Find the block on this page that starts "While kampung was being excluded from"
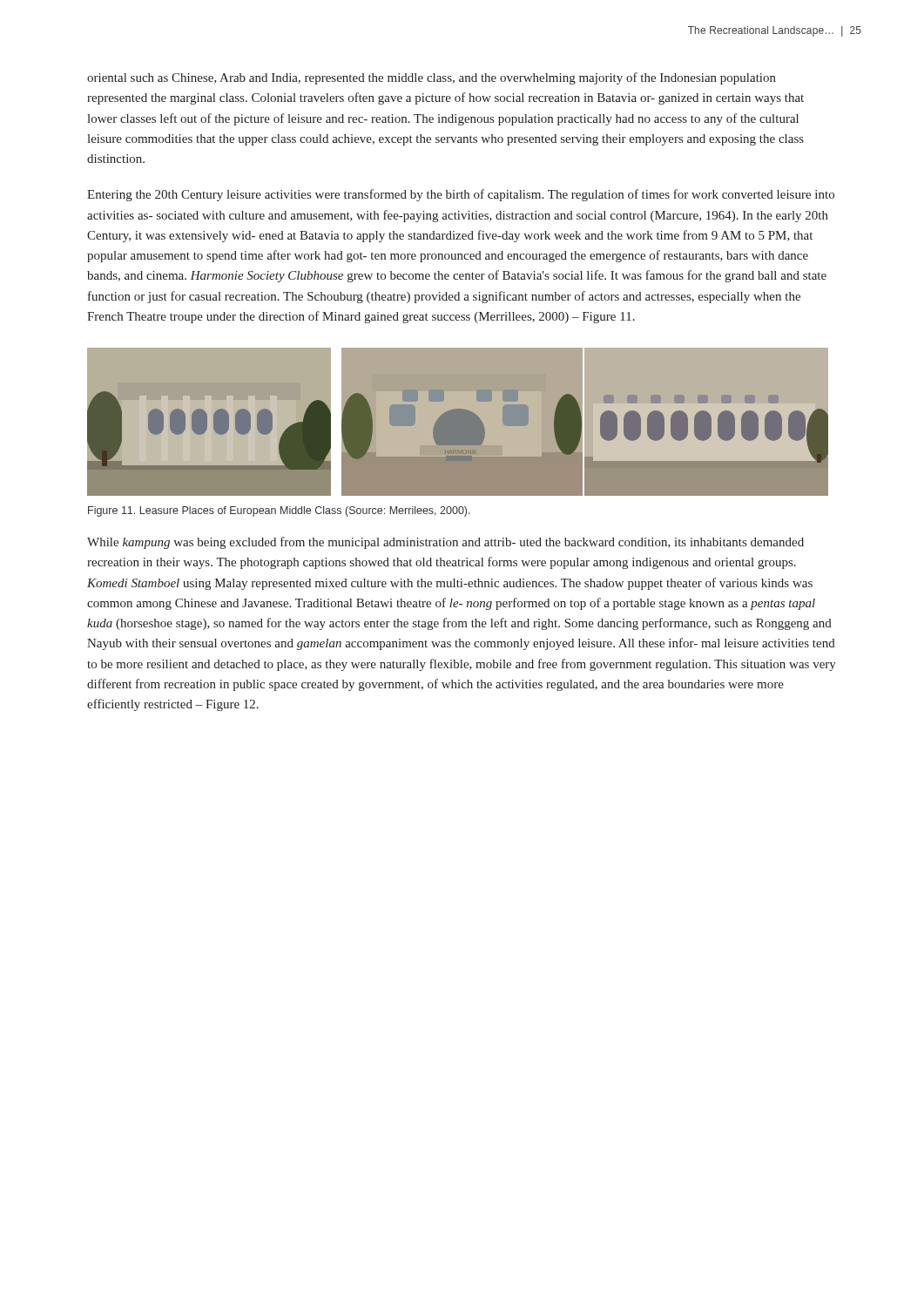This screenshot has width=924, height=1307. (462, 623)
